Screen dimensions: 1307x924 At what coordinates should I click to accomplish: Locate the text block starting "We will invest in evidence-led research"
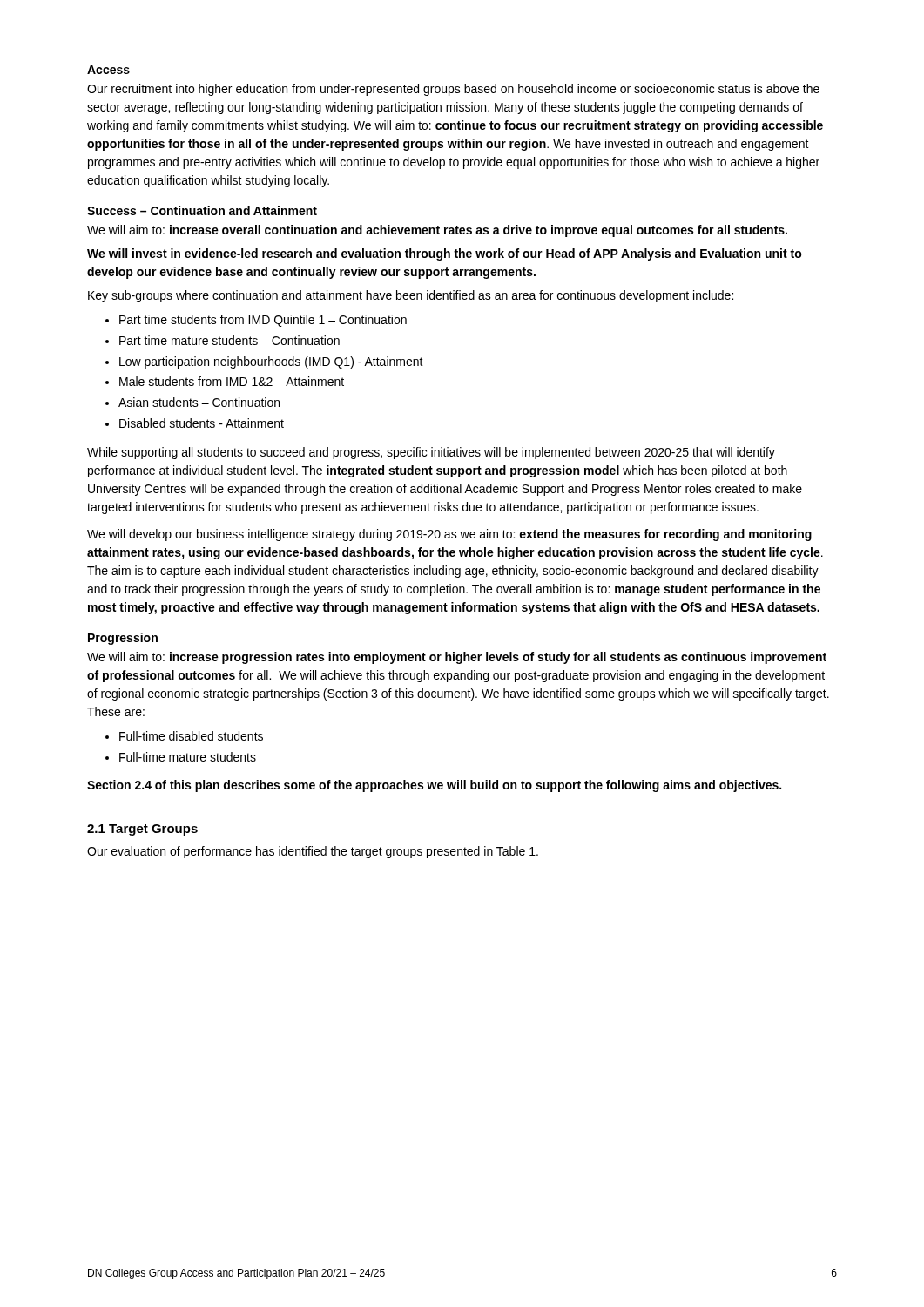click(444, 263)
